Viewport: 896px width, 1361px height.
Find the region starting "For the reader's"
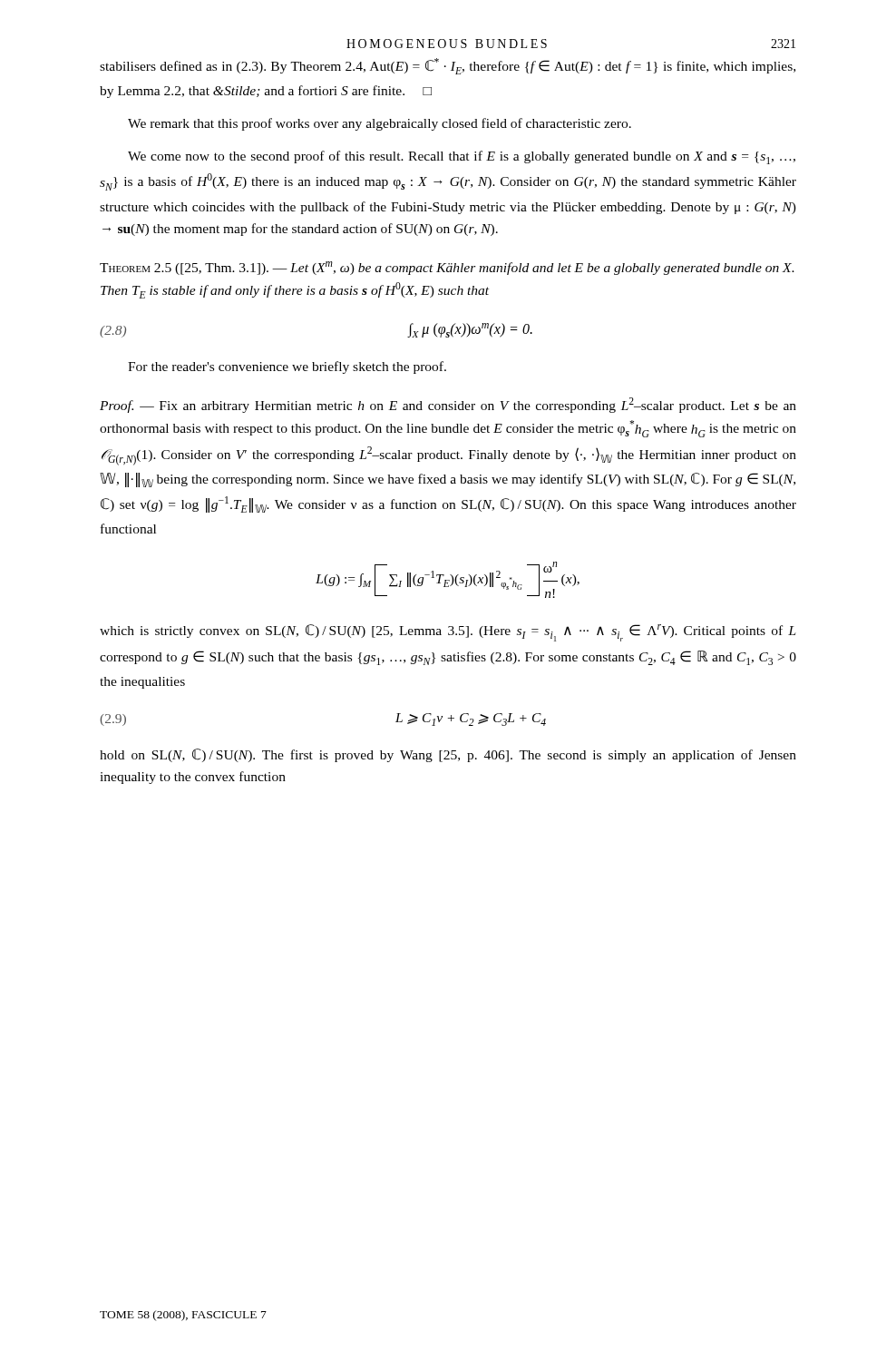(x=287, y=366)
